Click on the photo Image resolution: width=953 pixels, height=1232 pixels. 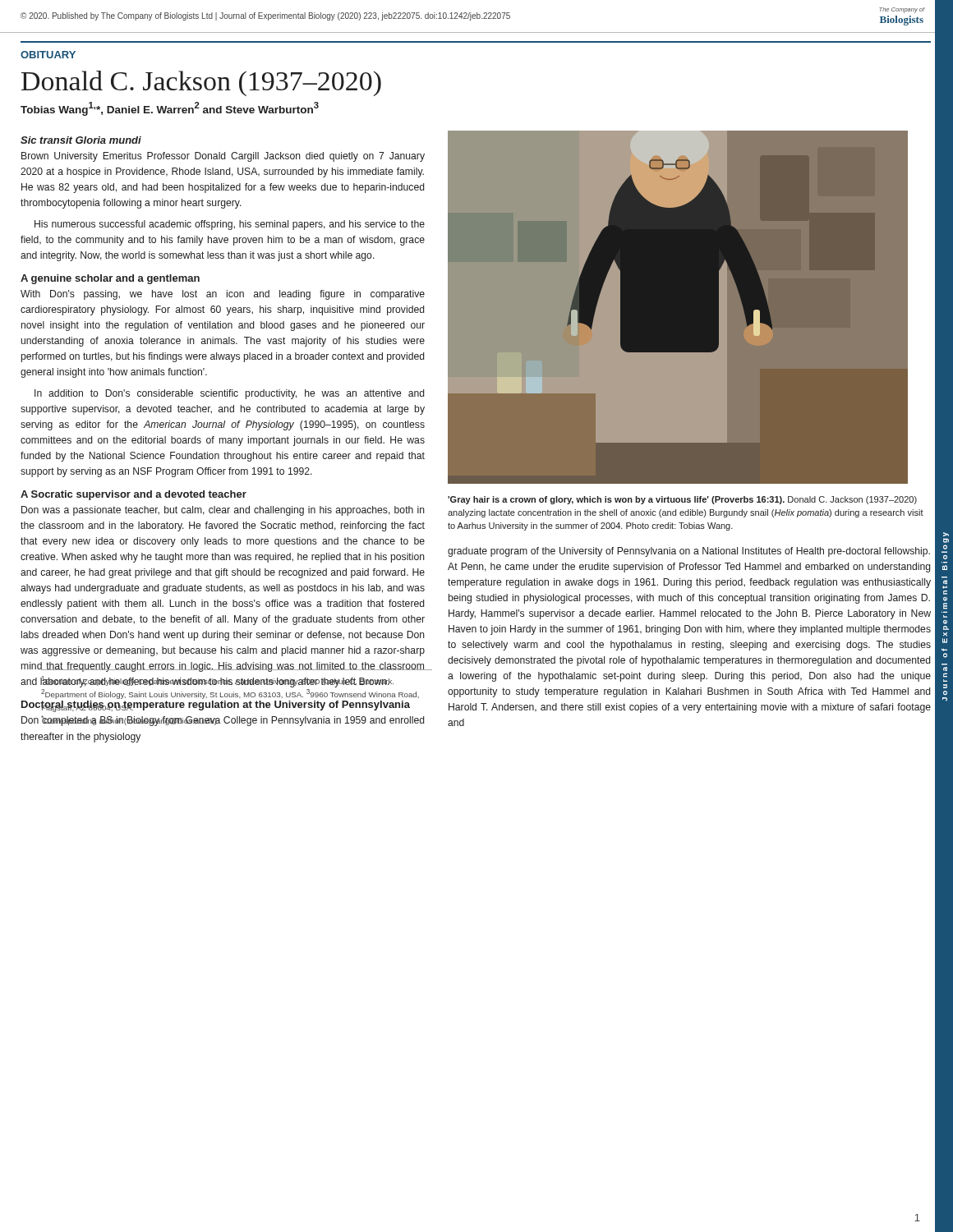(x=689, y=308)
